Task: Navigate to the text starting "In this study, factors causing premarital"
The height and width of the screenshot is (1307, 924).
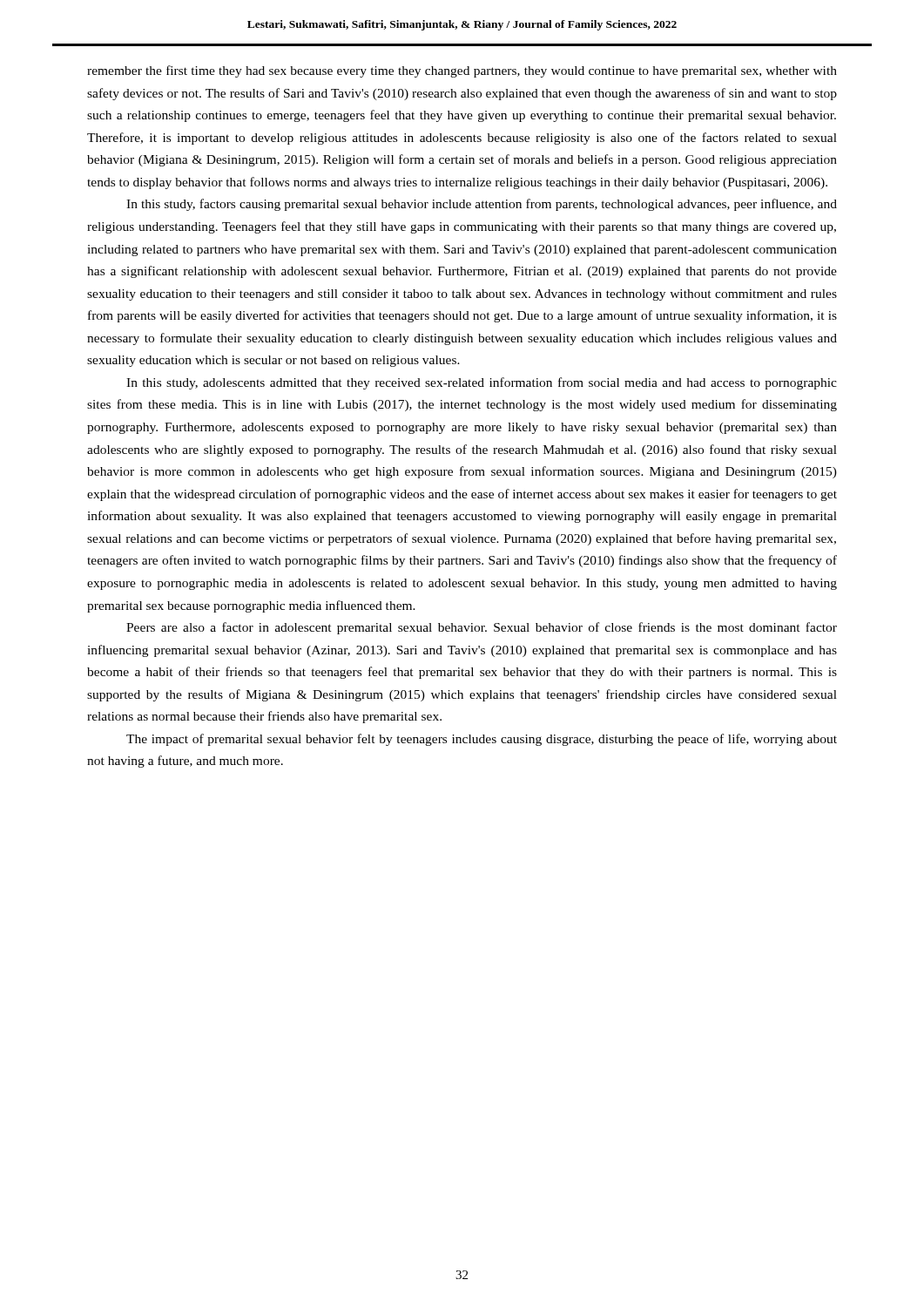Action: tap(462, 282)
